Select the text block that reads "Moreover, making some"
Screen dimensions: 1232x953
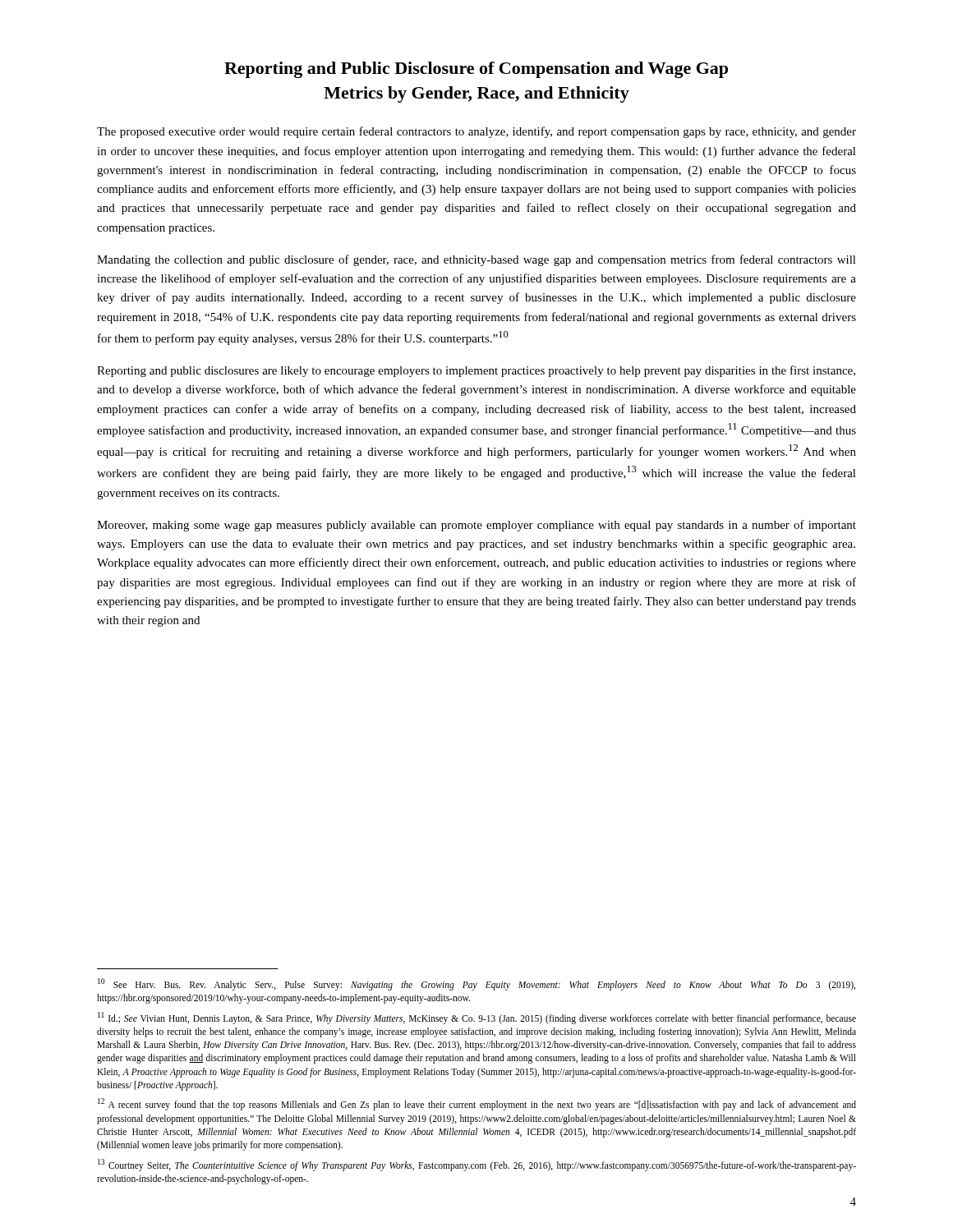click(x=476, y=573)
